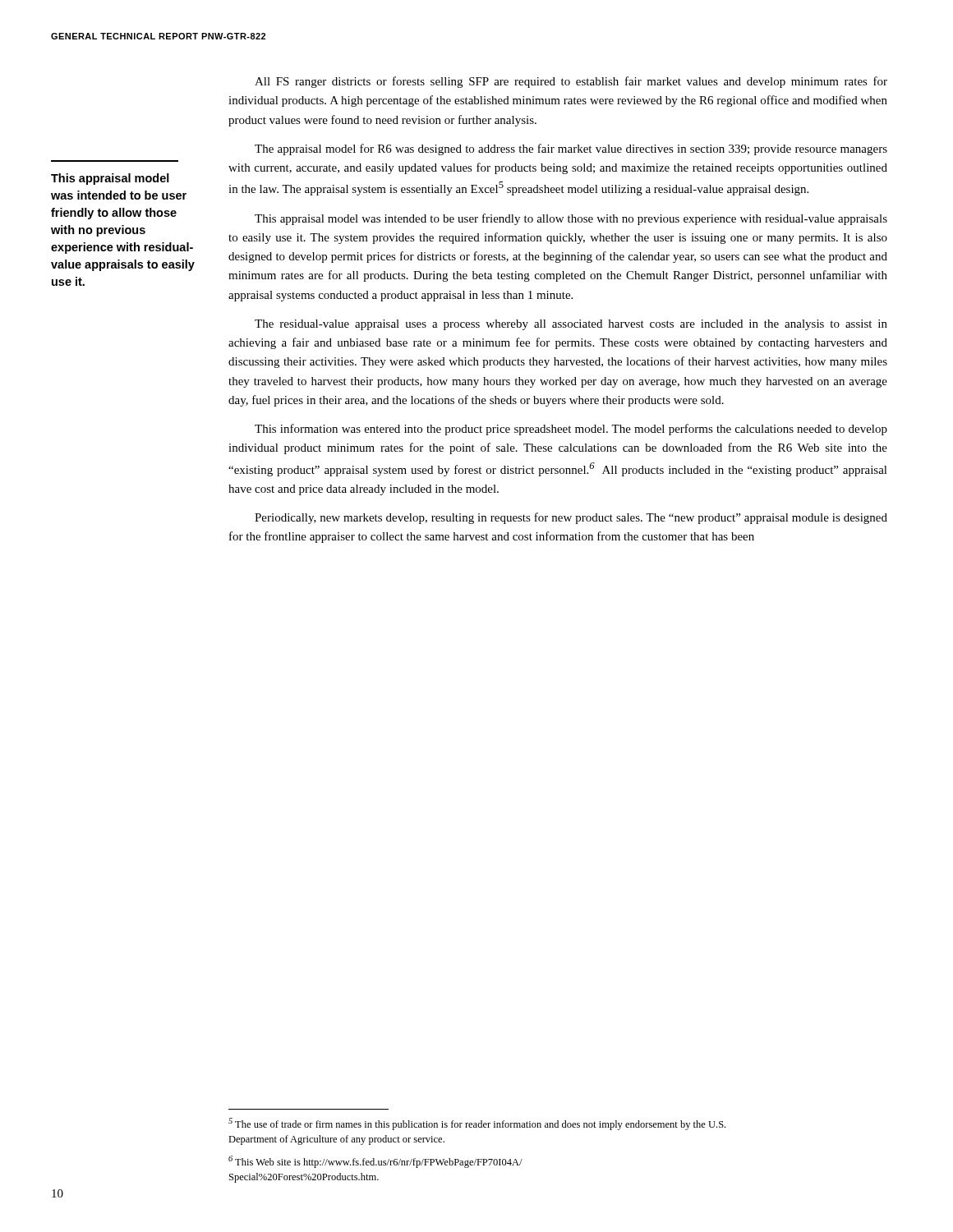Viewport: 953px width, 1232px height.
Task: Where is the passage that starts "The residual-value appraisal uses a process"?
Action: pyautogui.click(x=558, y=362)
